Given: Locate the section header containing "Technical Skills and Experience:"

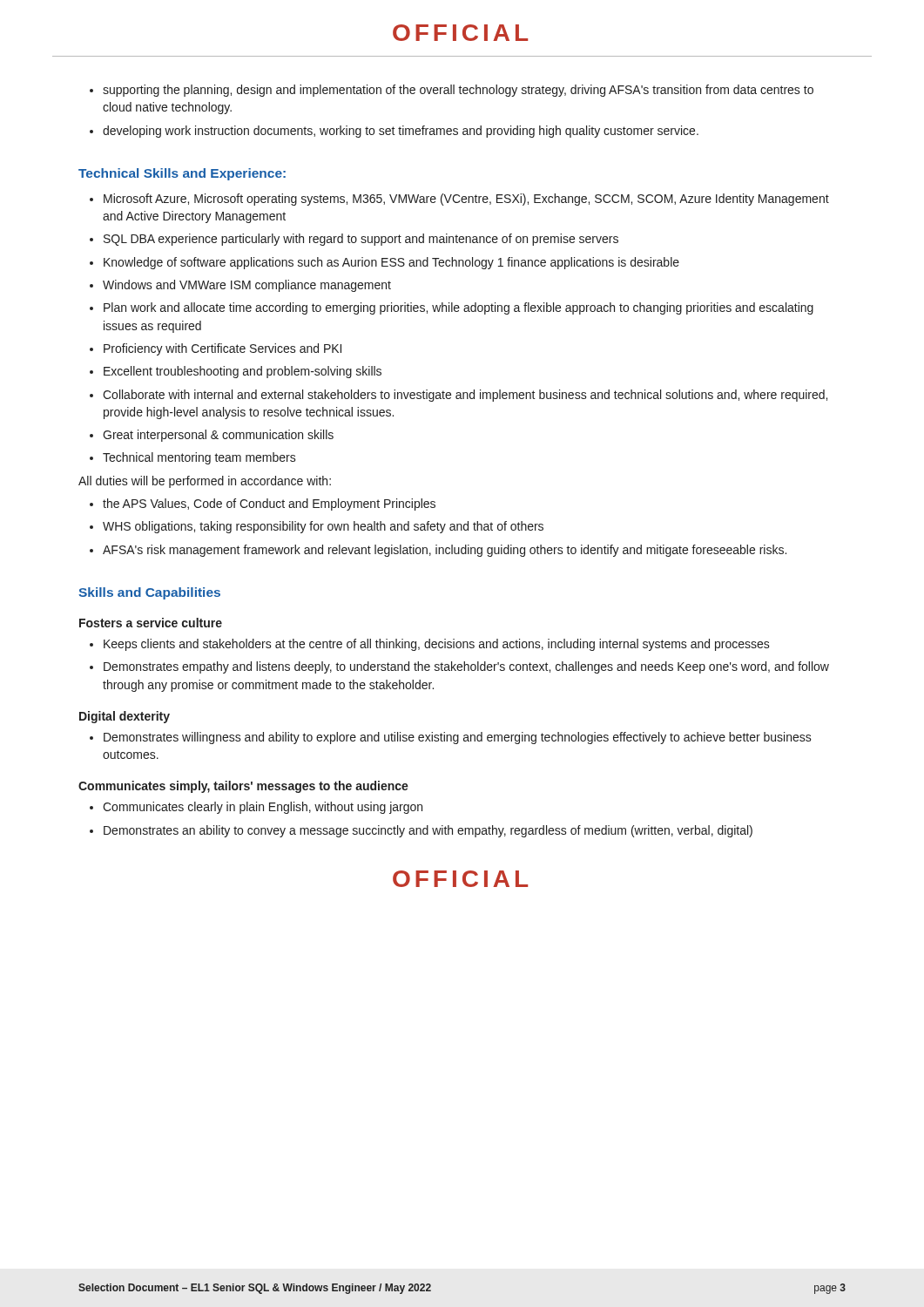Looking at the screenshot, I should click(183, 173).
